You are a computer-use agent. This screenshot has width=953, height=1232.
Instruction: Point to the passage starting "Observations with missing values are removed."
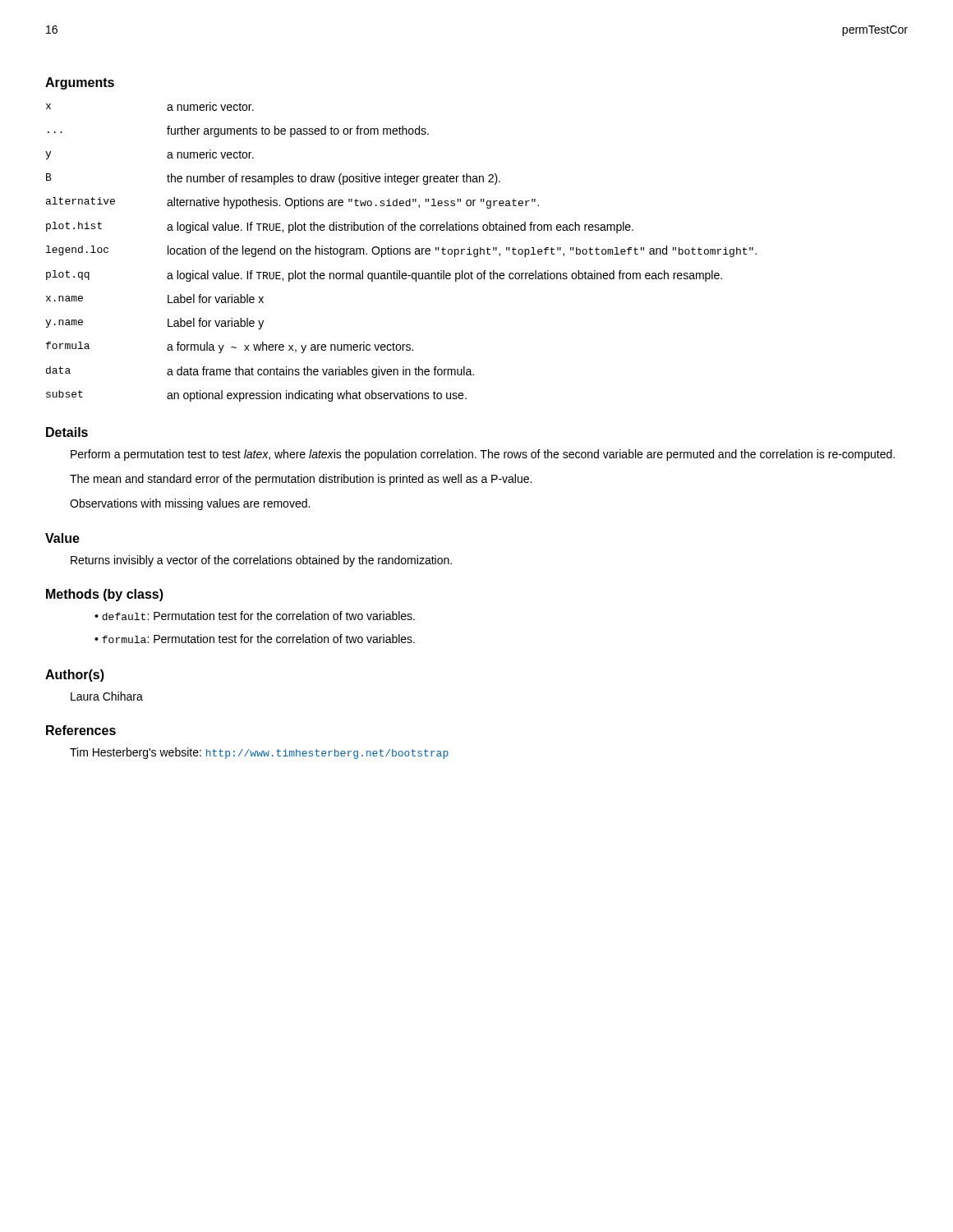click(x=190, y=504)
